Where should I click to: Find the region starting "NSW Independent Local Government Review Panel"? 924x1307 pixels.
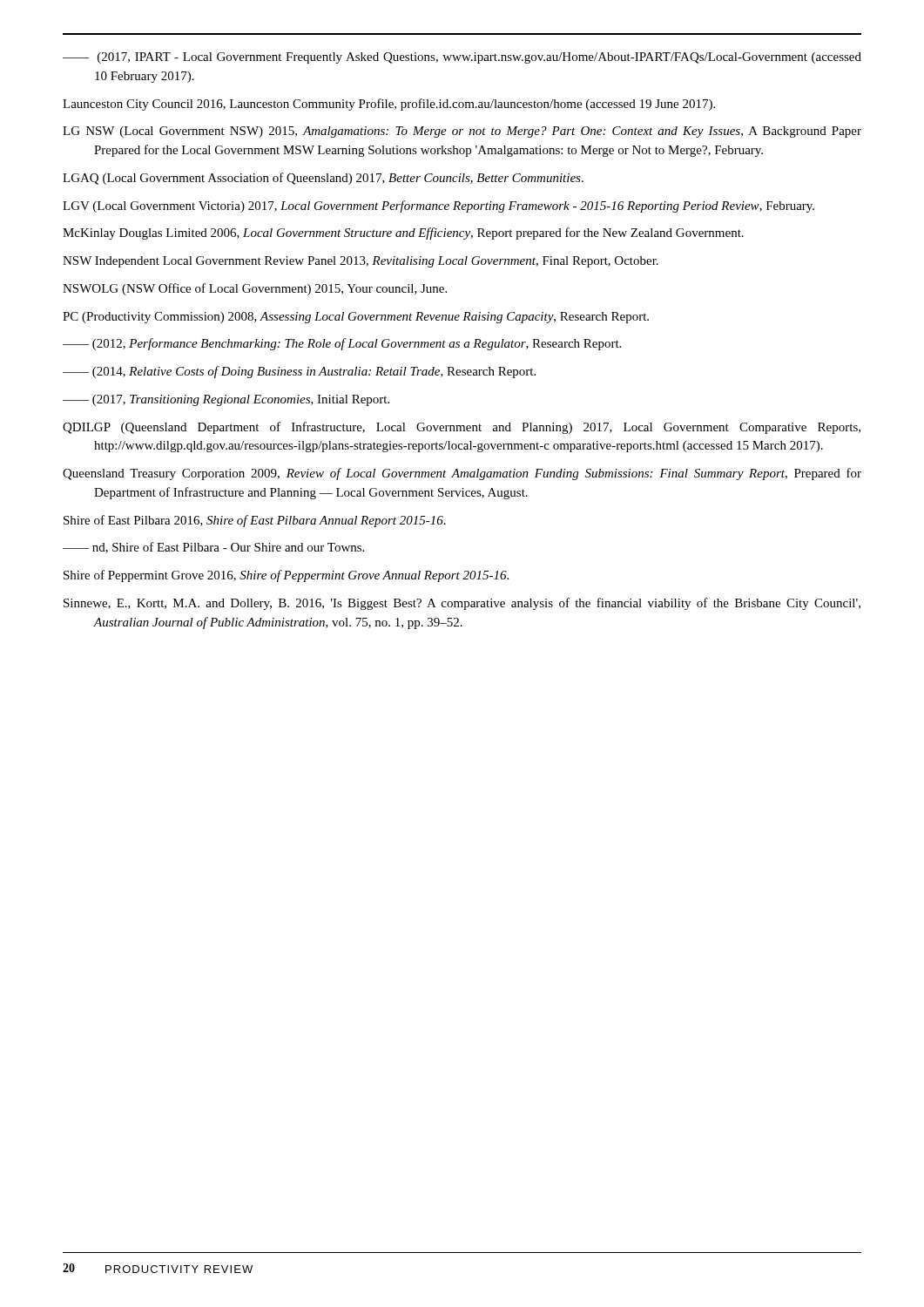[462, 261]
